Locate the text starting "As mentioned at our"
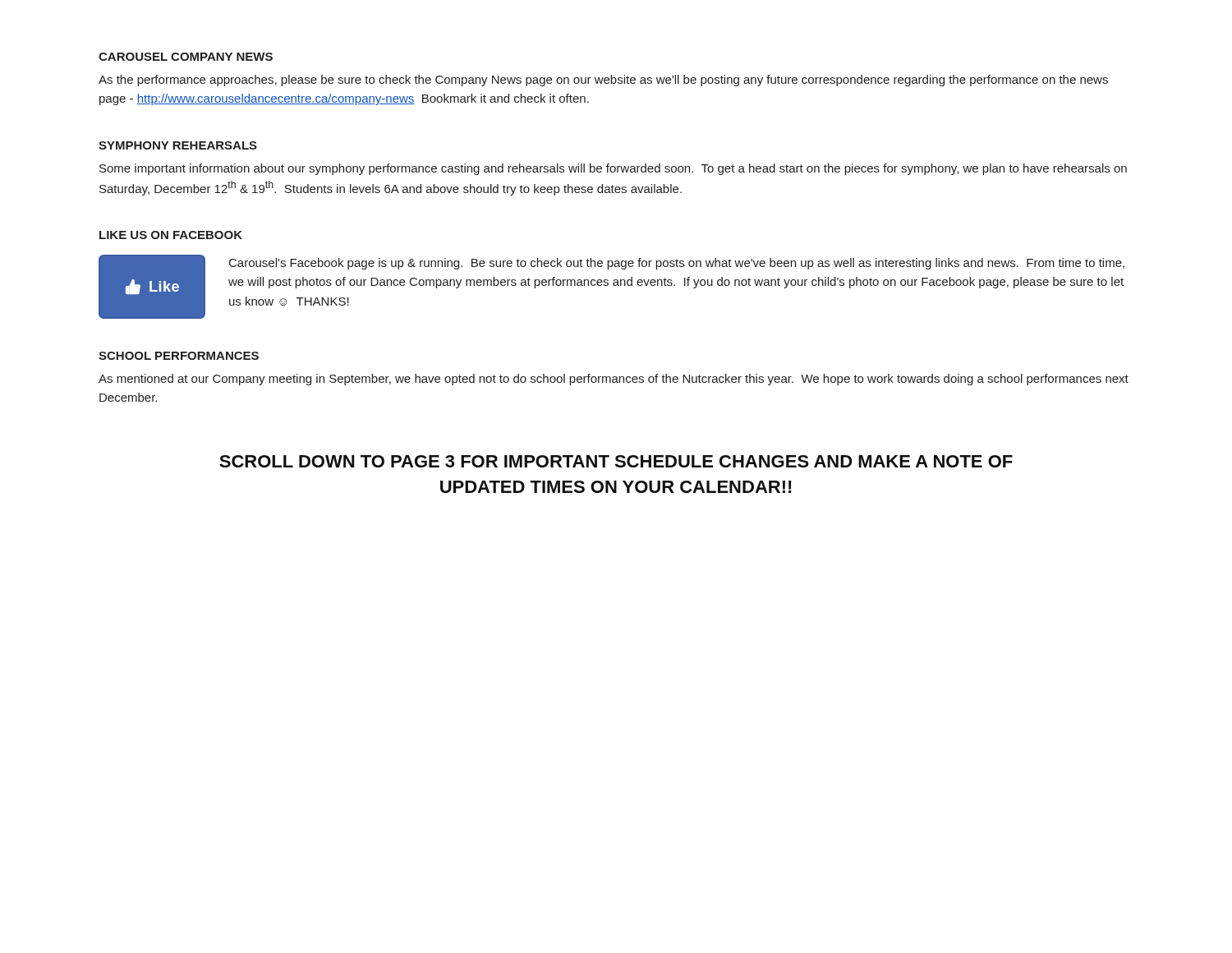1232x953 pixels. pos(613,388)
